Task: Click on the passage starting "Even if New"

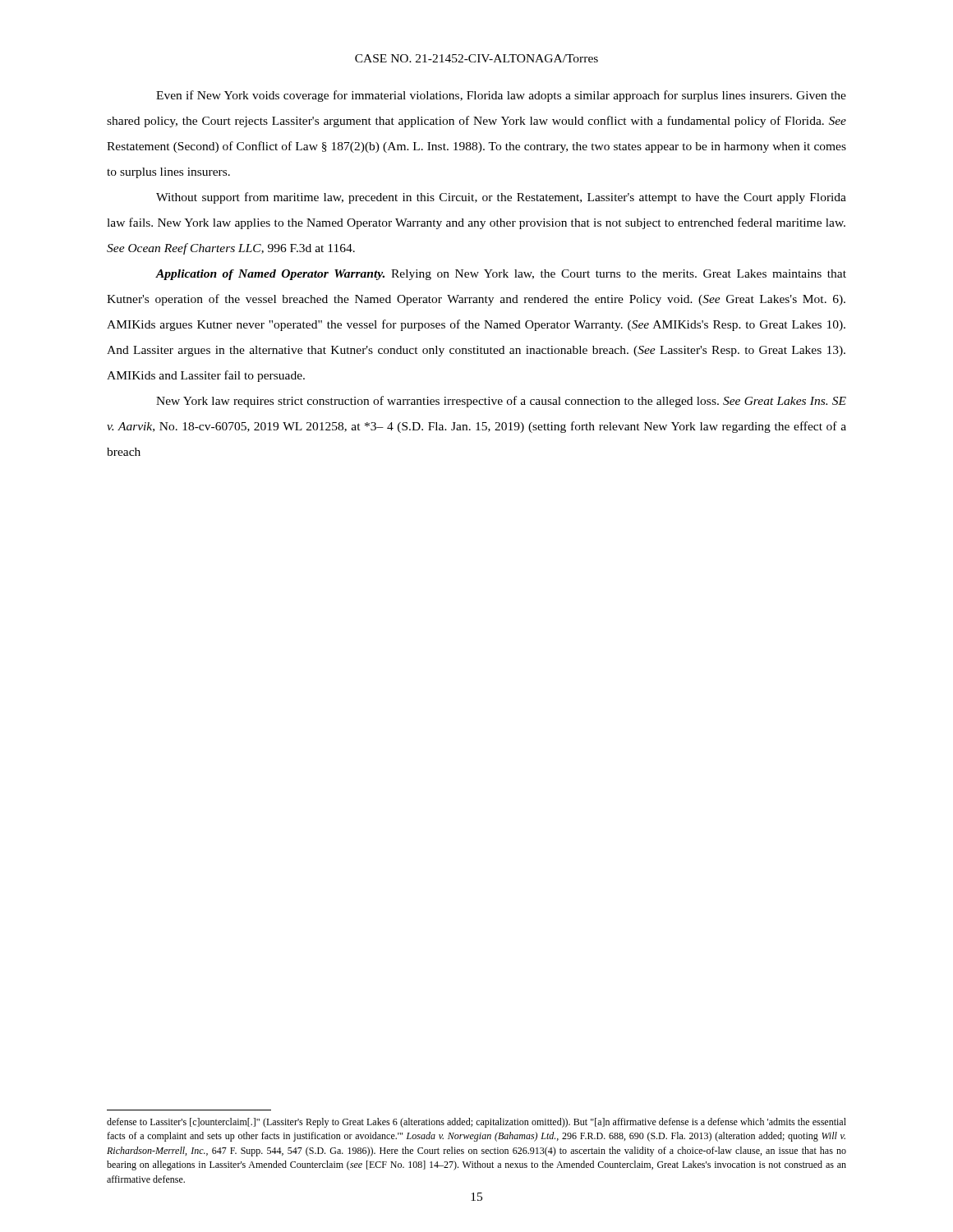Action: tap(476, 133)
